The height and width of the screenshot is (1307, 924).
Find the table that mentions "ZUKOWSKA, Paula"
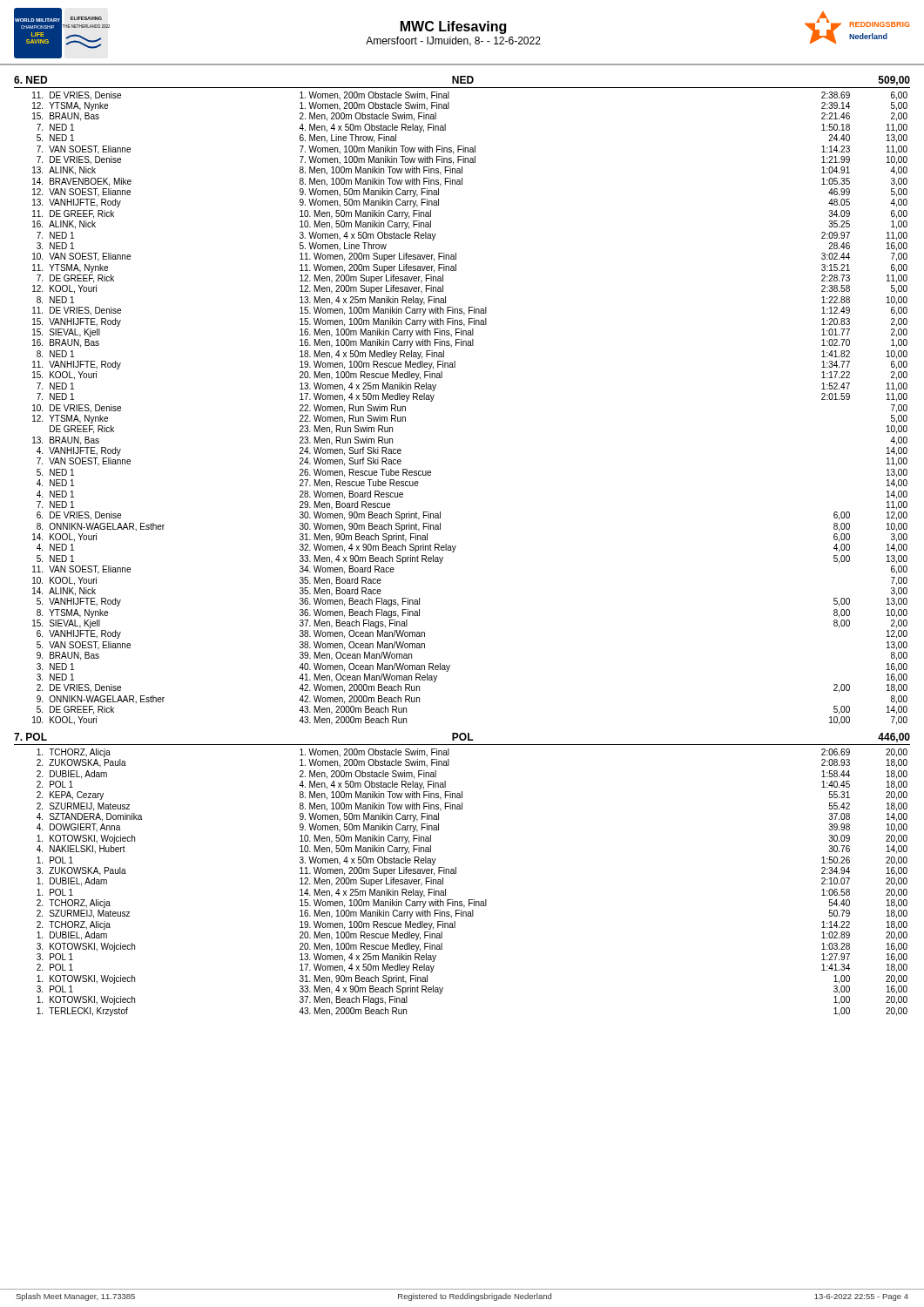462,882
